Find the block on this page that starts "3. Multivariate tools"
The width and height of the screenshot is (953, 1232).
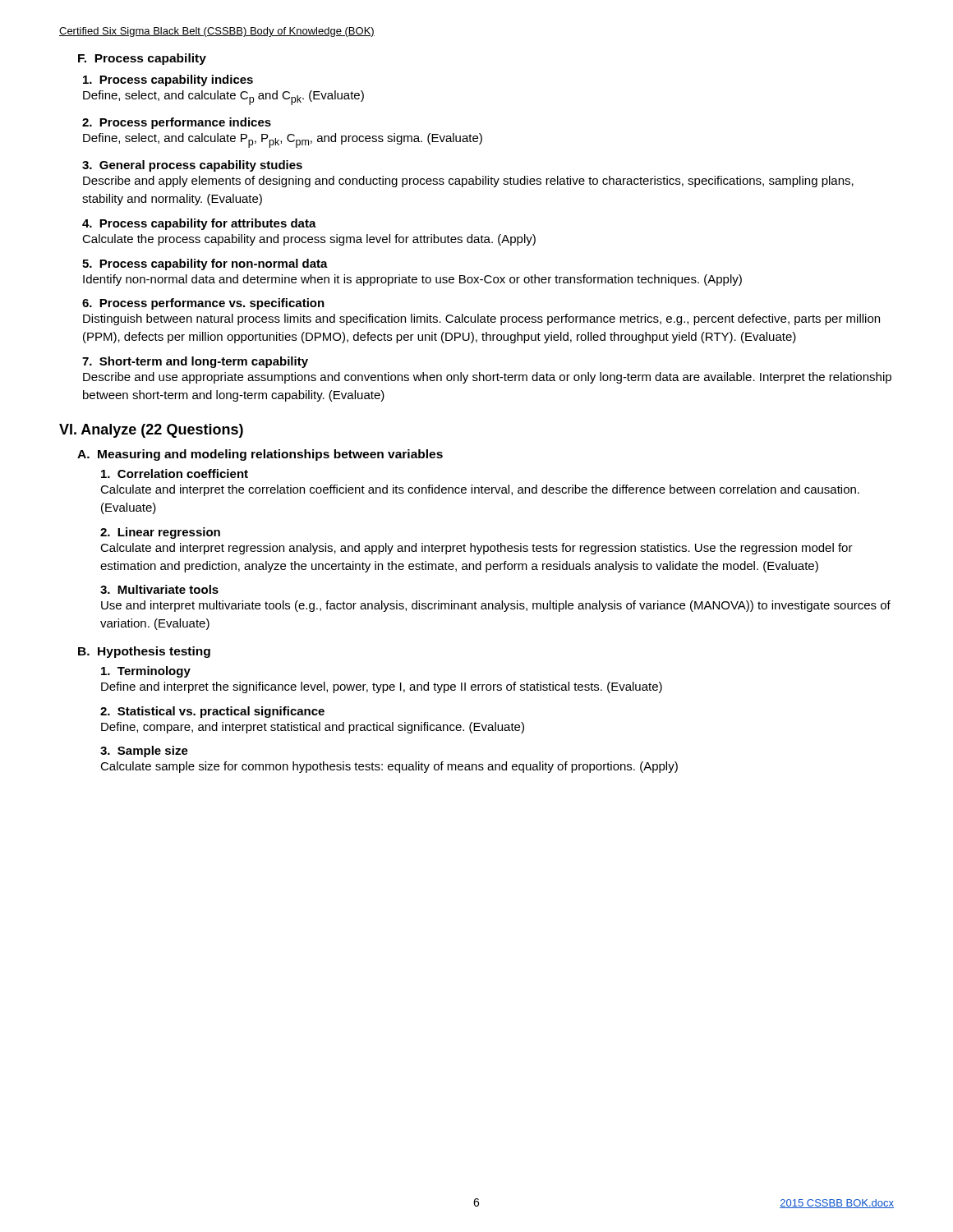(x=497, y=607)
